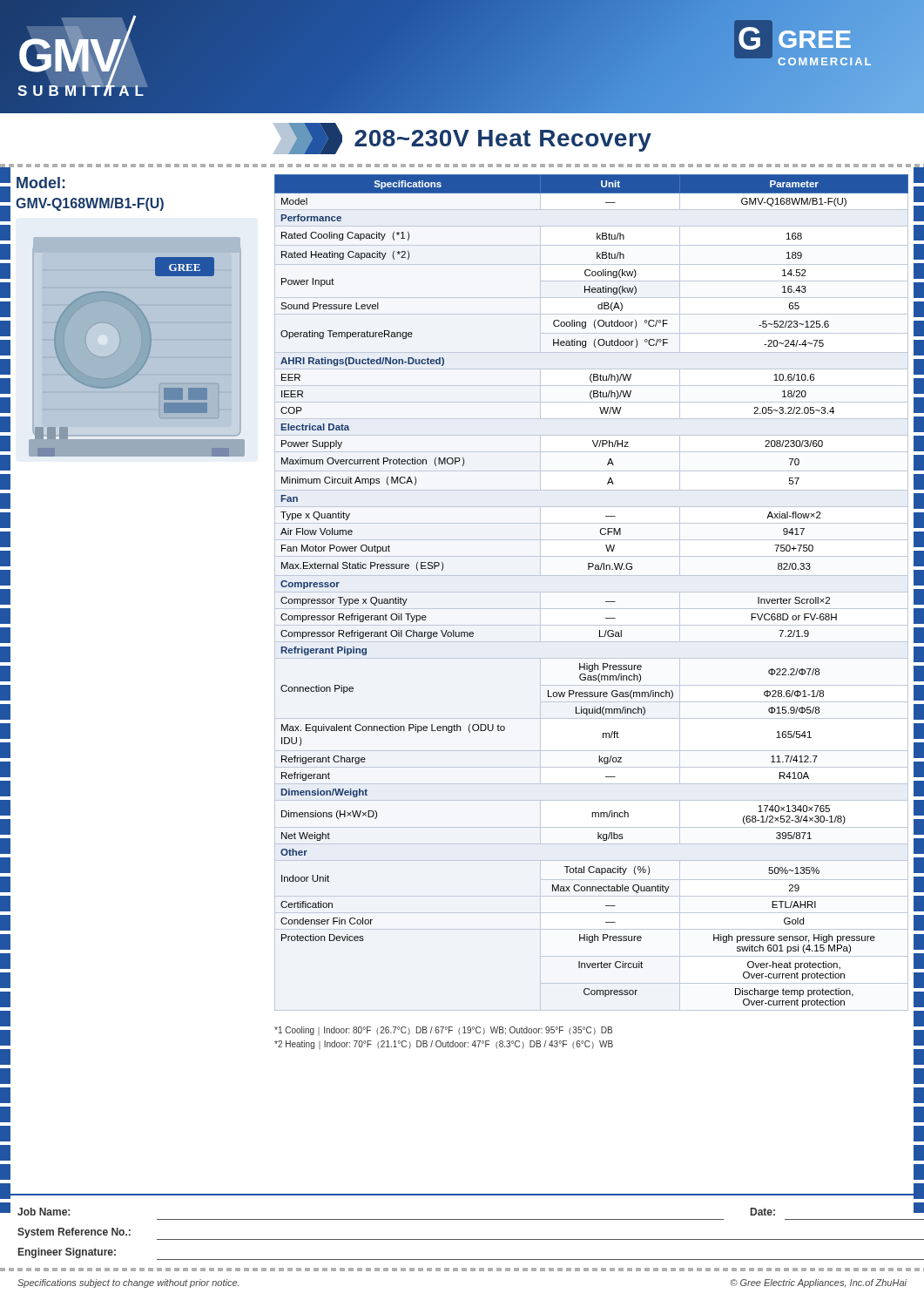Find the photo
This screenshot has width=924, height=1307.
pyautogui.click(x=137, y=340)
